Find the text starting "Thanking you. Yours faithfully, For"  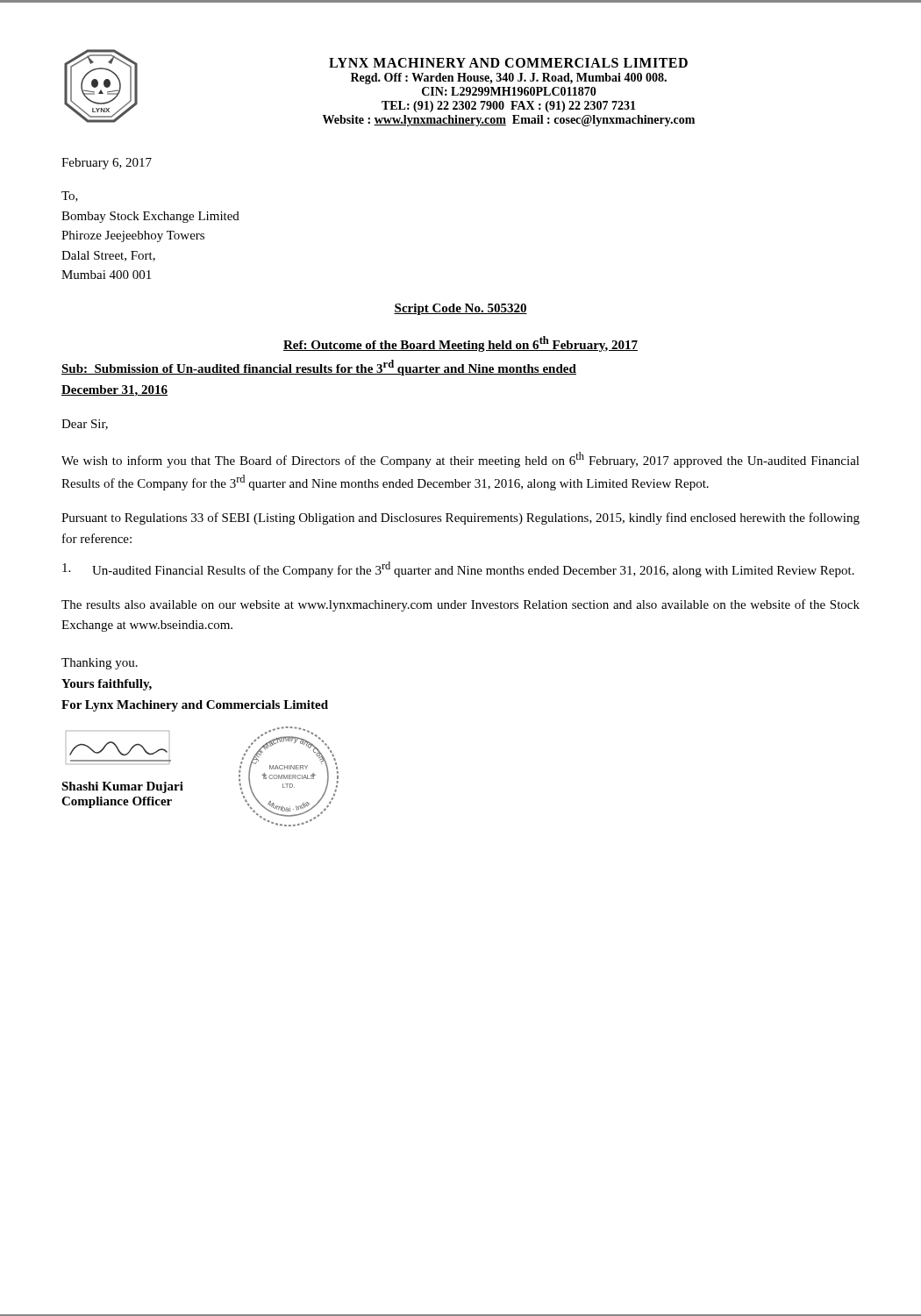coord(100,664)
